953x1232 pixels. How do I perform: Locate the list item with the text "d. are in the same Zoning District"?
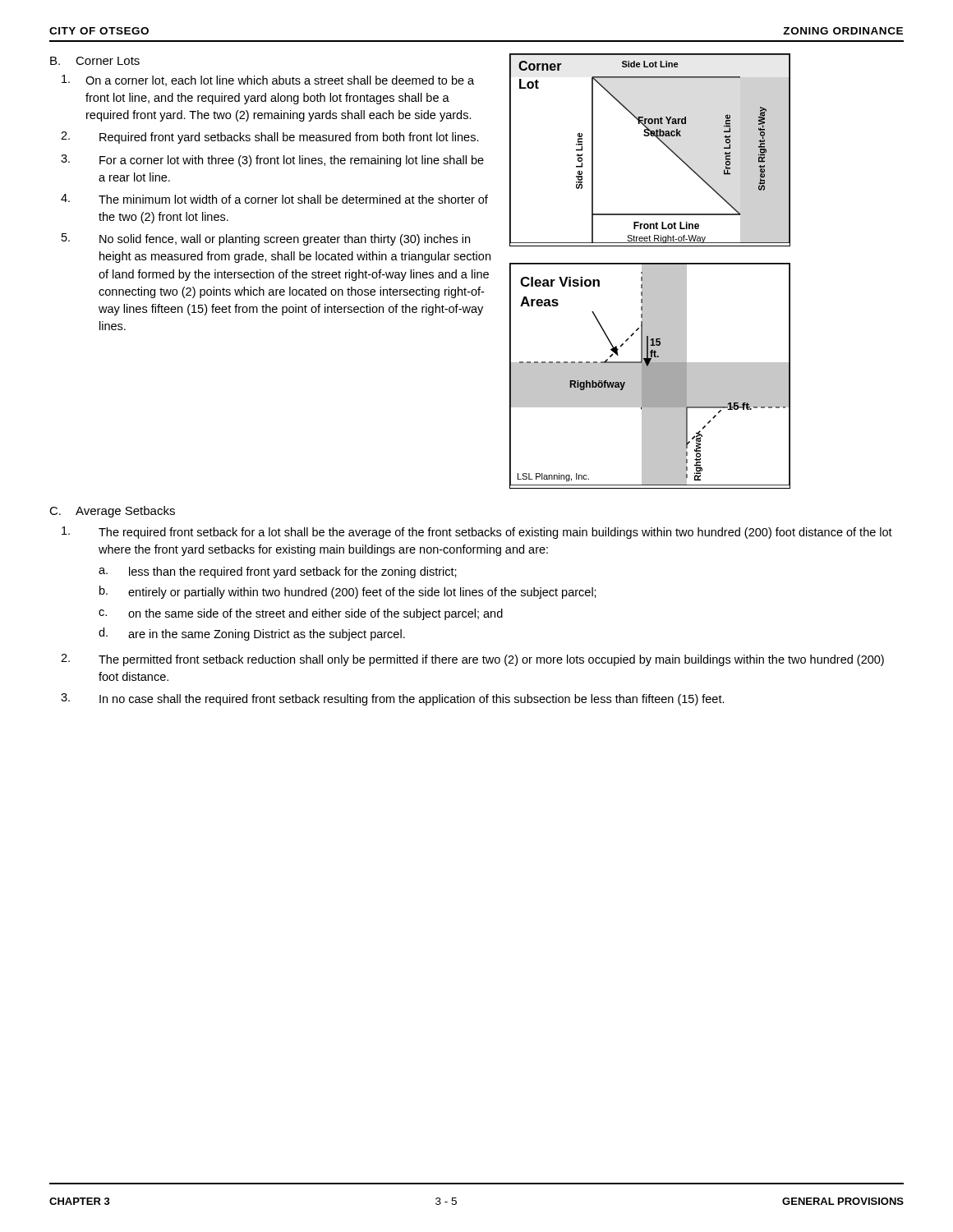point(252,634)
